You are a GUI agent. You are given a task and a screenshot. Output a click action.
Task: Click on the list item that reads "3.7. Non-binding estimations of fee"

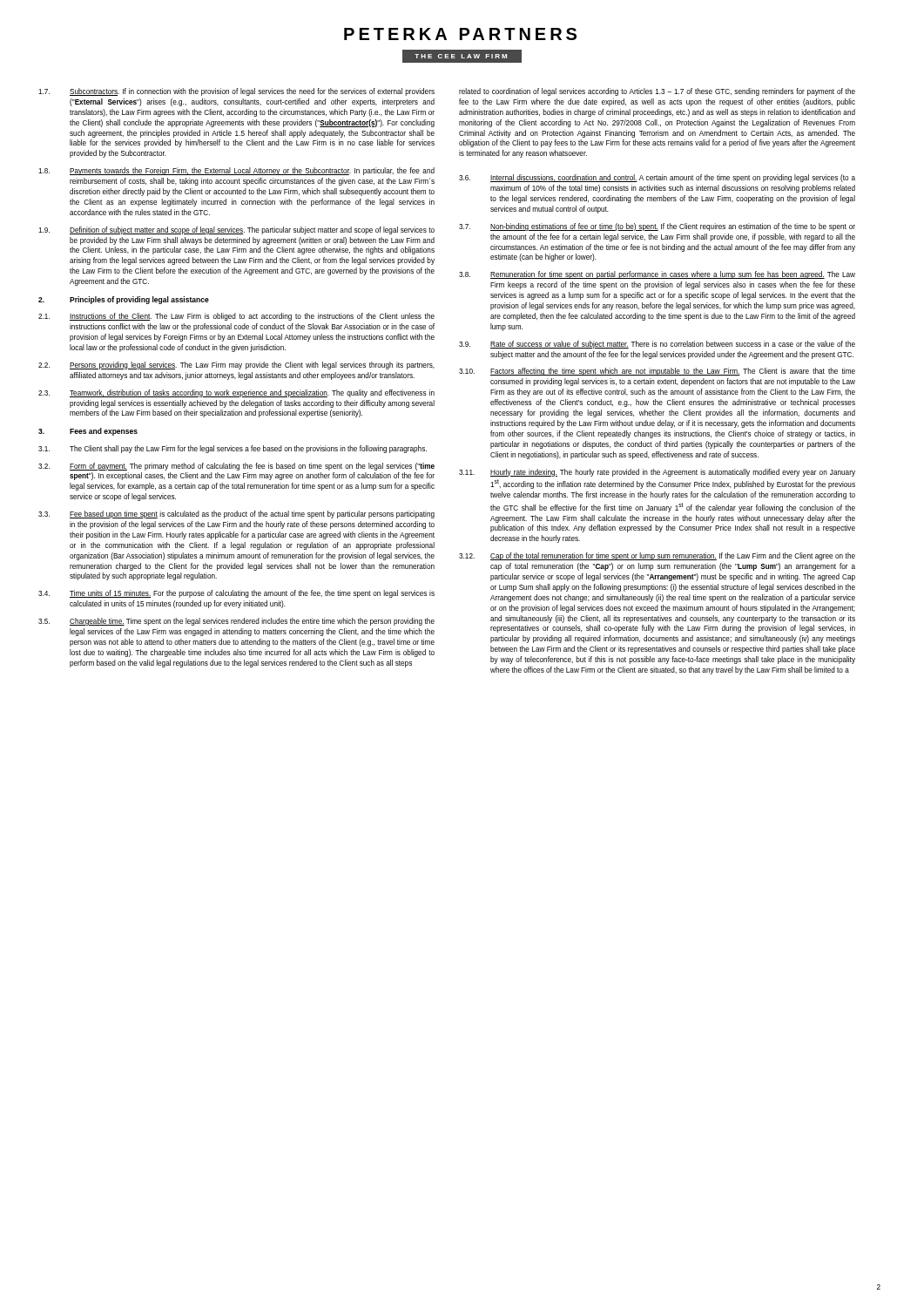click(657, 243)
